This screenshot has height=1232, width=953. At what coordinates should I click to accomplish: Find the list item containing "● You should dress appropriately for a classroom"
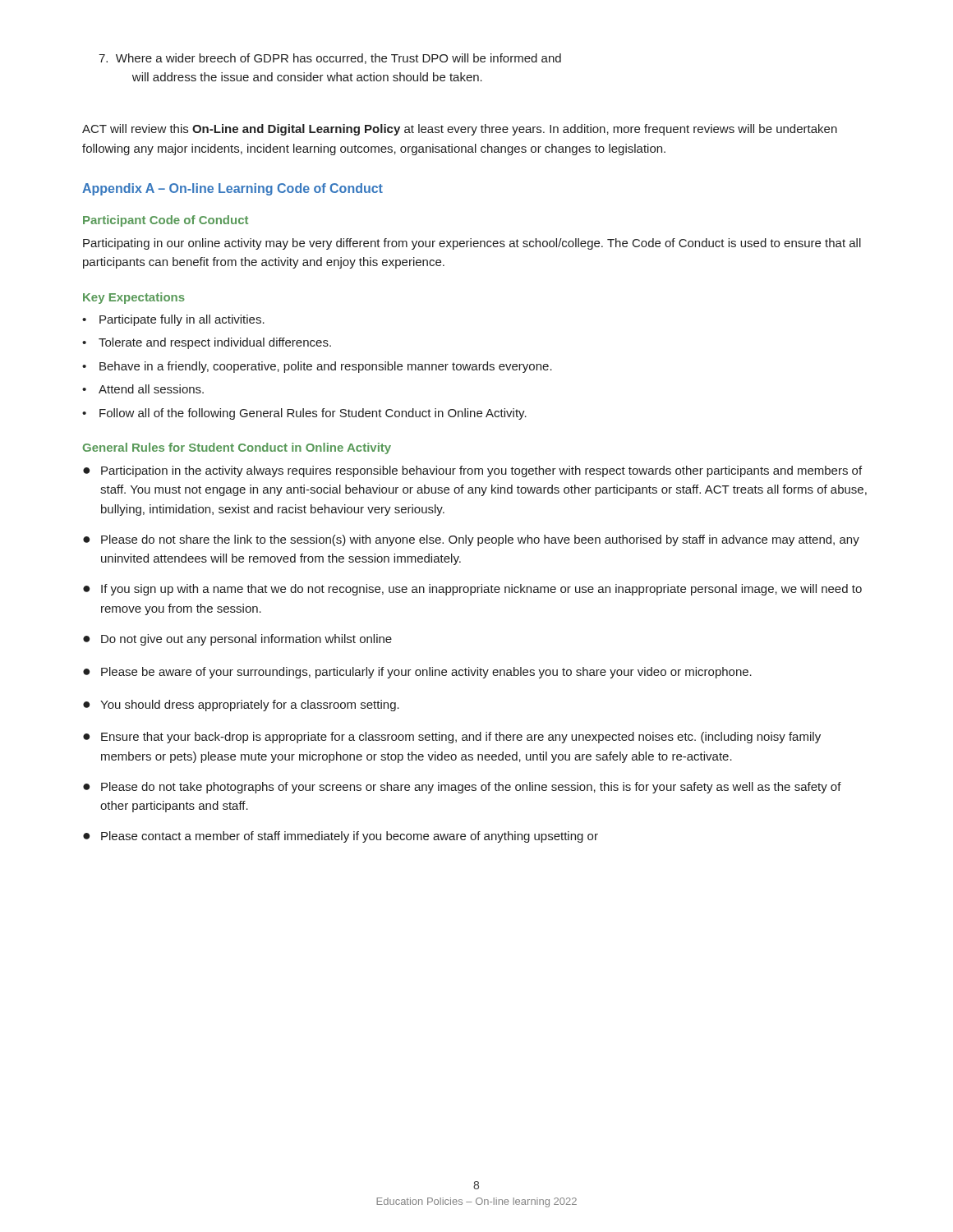point(241,705)
